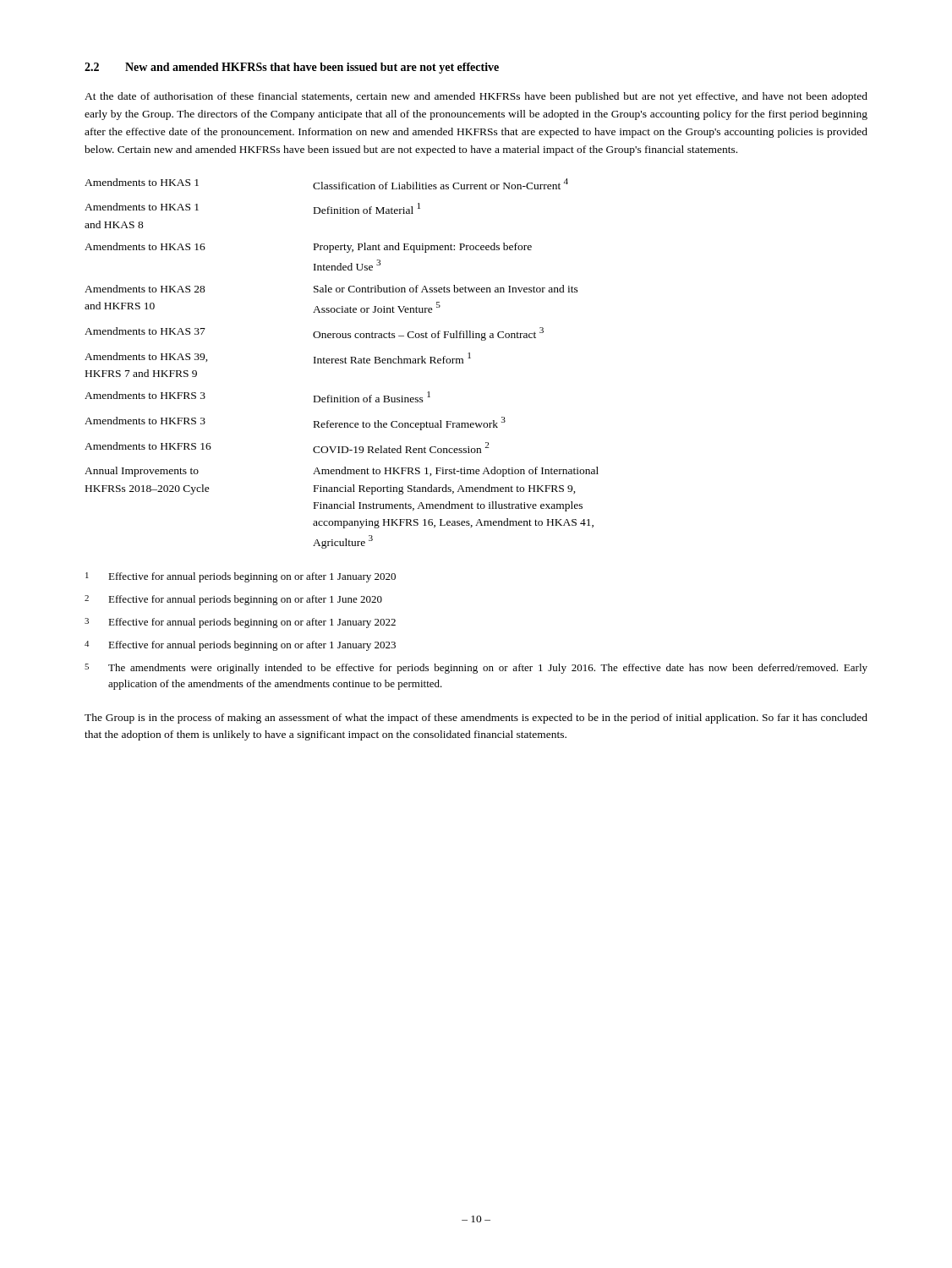Screen dimensions: 1268x952
Task: Select the block starting "The Group is in the process of making"
Action: (476, 726)
